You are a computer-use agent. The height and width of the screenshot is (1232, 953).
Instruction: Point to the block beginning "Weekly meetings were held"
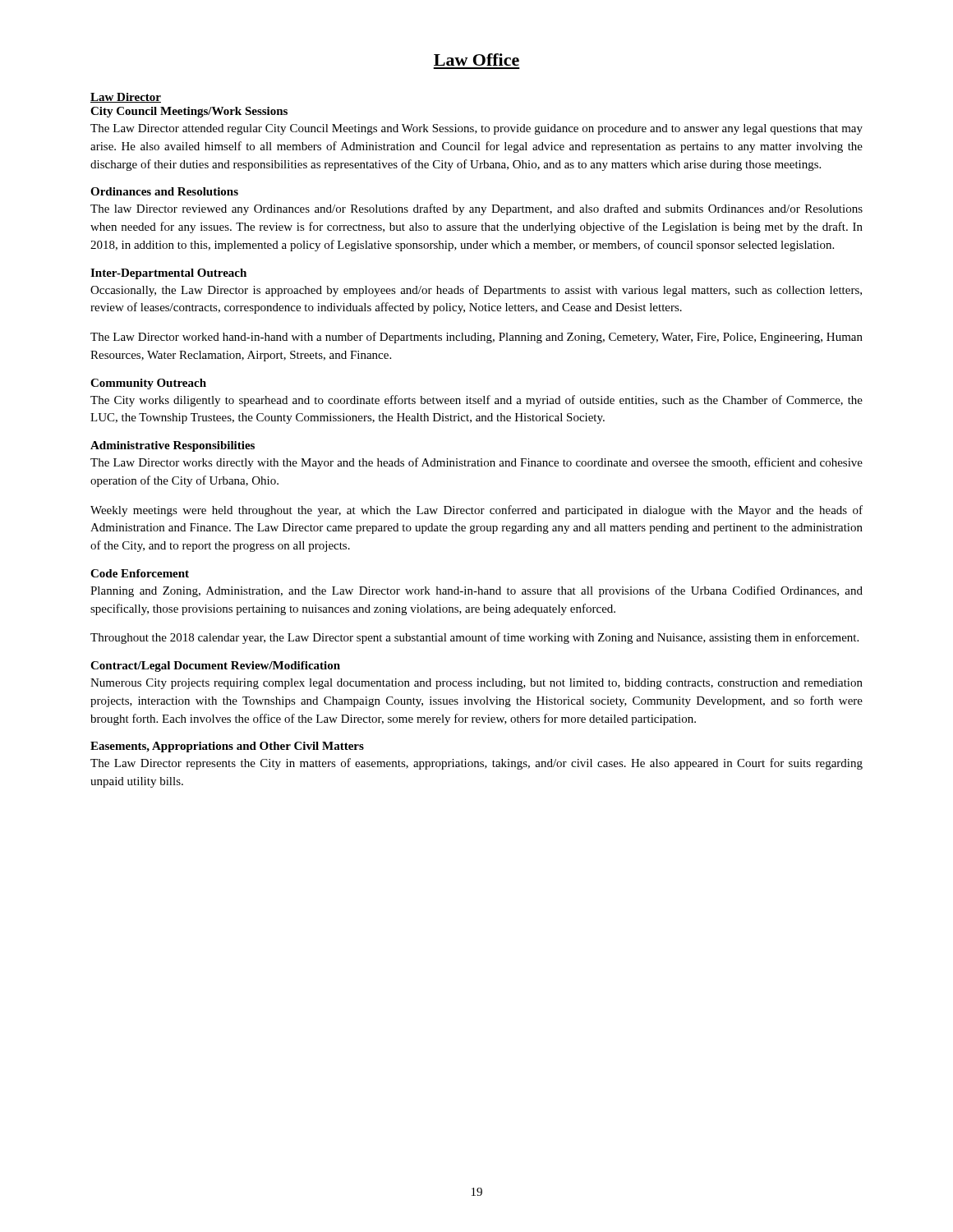[x=476, y=527]
